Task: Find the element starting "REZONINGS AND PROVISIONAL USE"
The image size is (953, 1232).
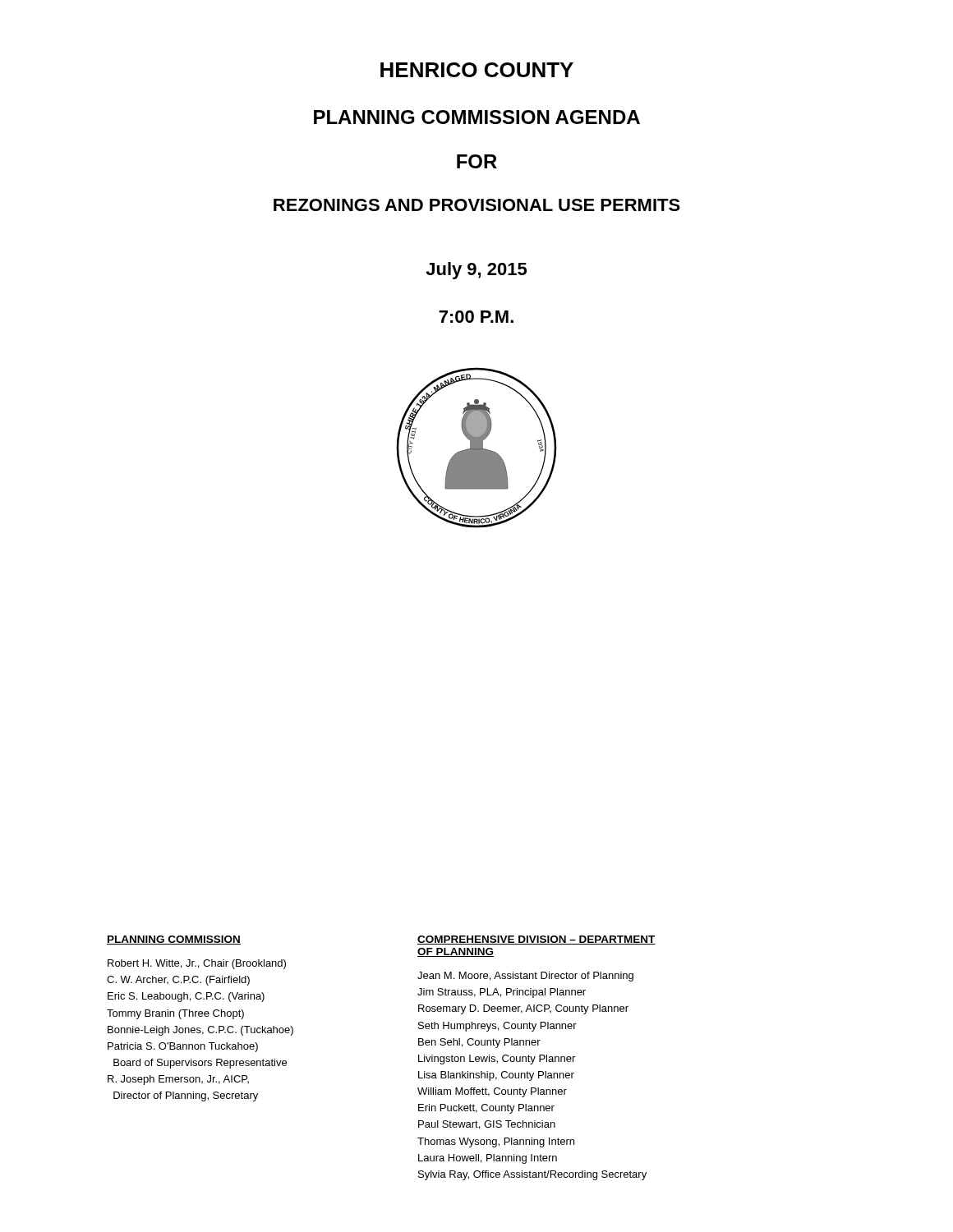Action: tap(476, 205)
